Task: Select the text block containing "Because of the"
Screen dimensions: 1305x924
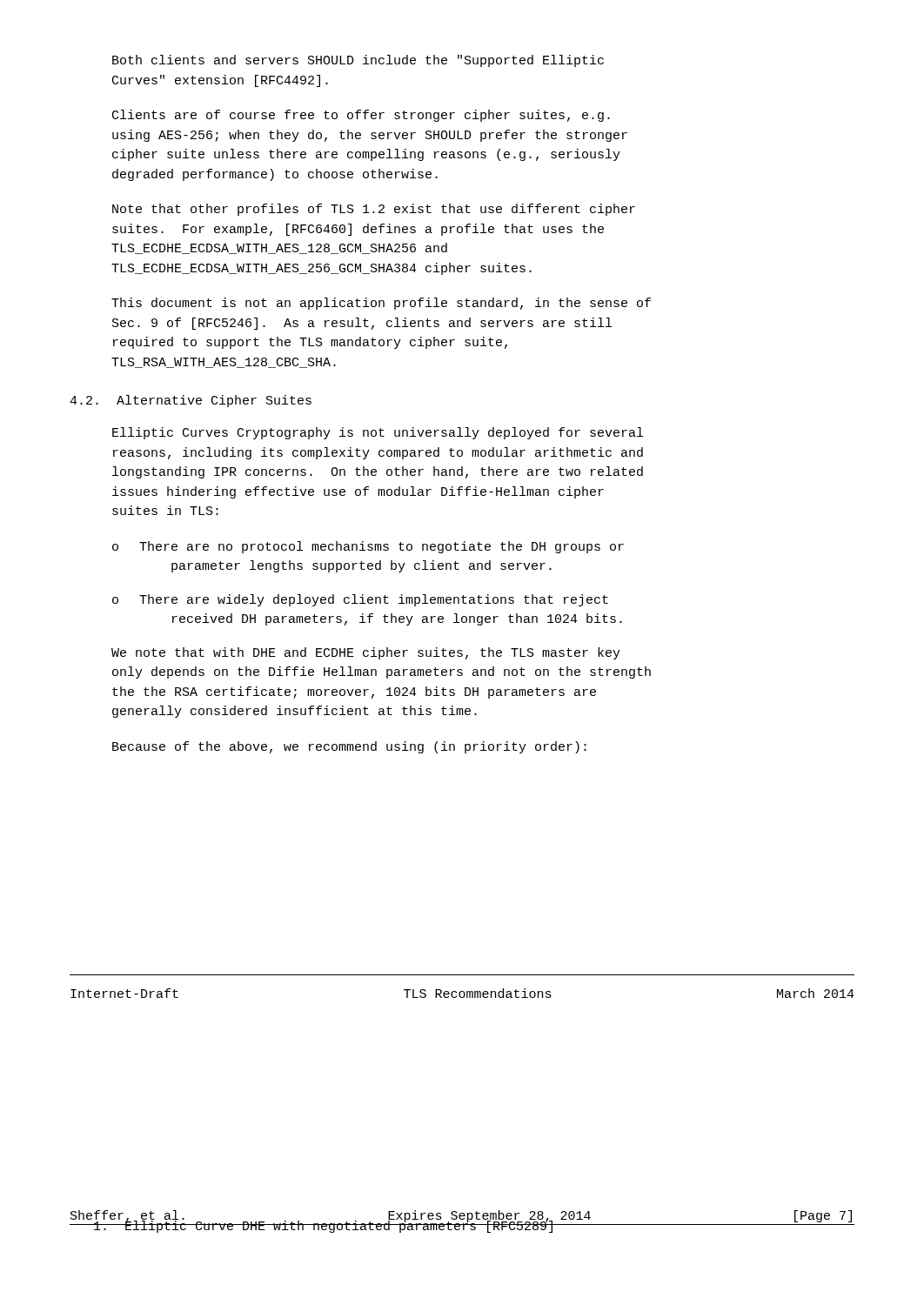Action: click(x=350, y=747)
